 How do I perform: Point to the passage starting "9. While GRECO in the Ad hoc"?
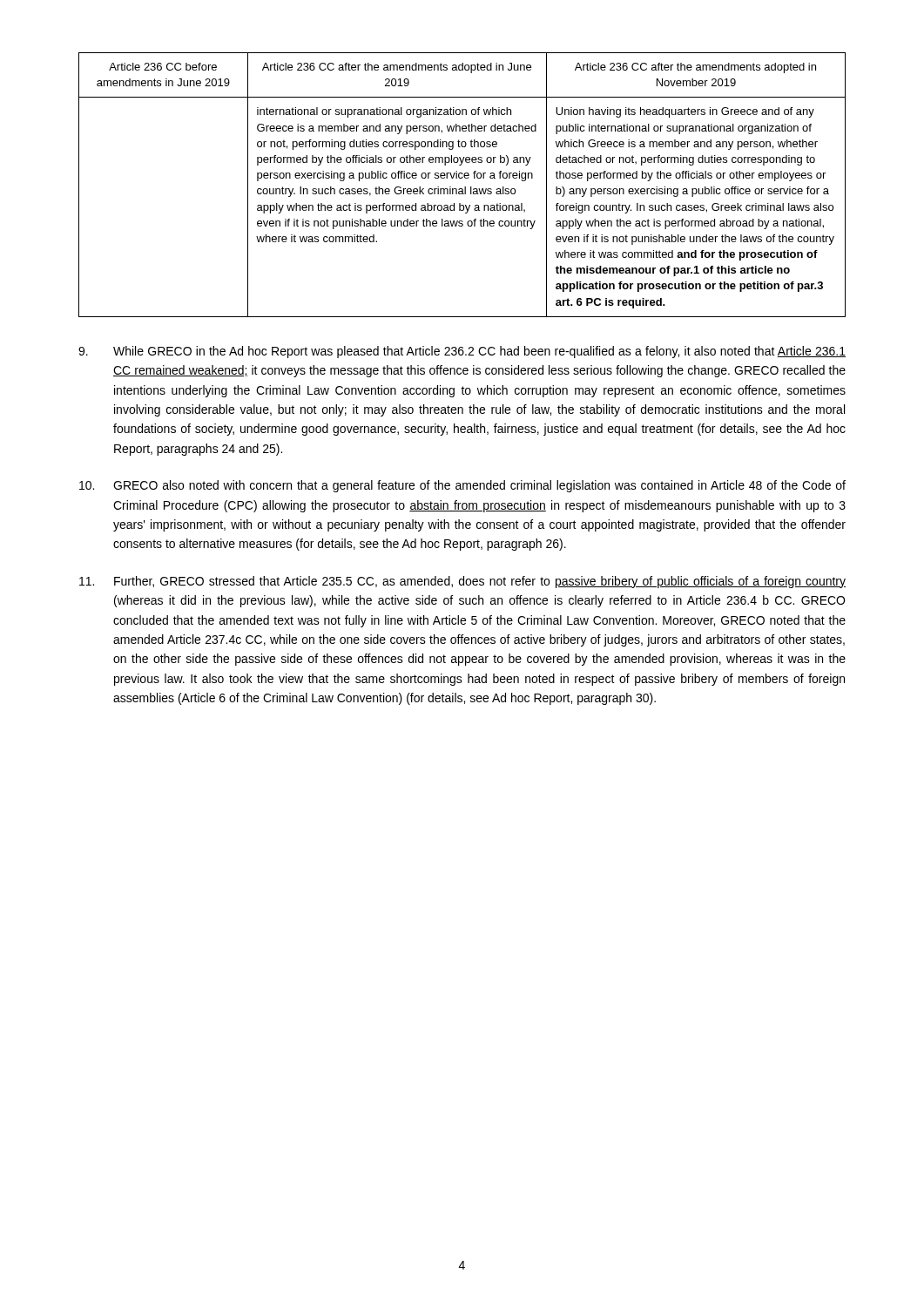pos(462,400)
